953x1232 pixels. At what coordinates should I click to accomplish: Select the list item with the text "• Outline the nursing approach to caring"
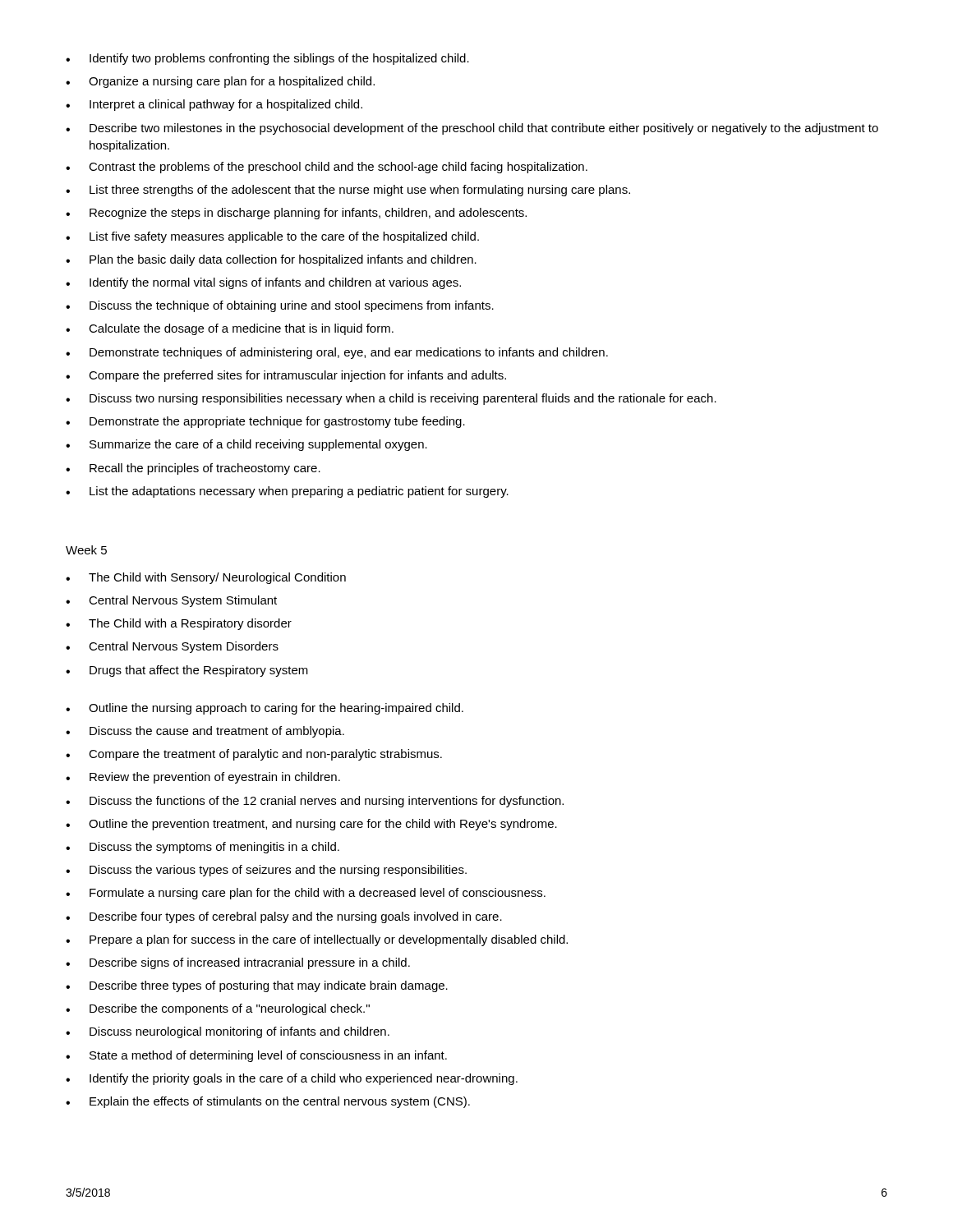click(265, 709)
